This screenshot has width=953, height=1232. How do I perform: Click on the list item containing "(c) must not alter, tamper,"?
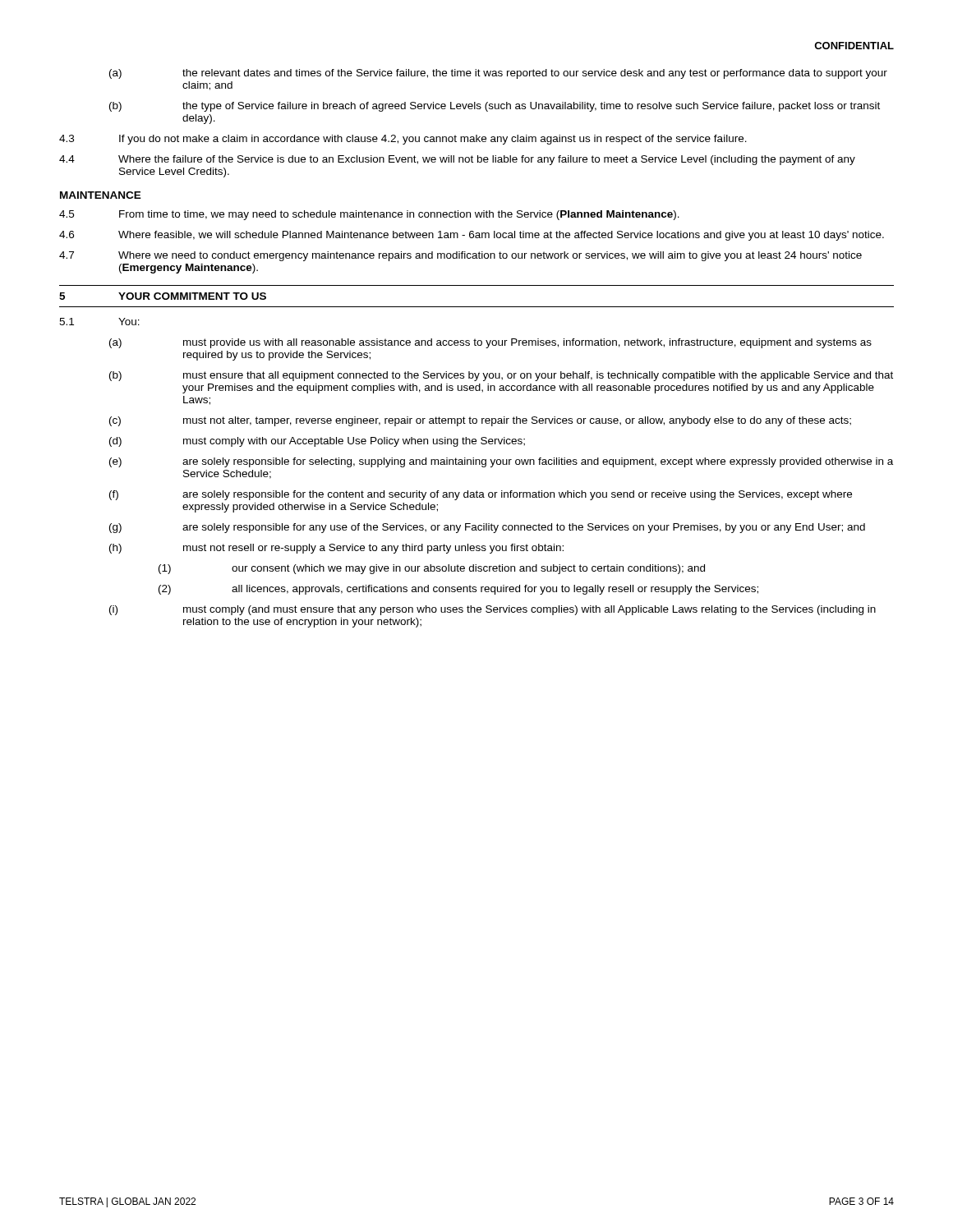tap(476, 420)
